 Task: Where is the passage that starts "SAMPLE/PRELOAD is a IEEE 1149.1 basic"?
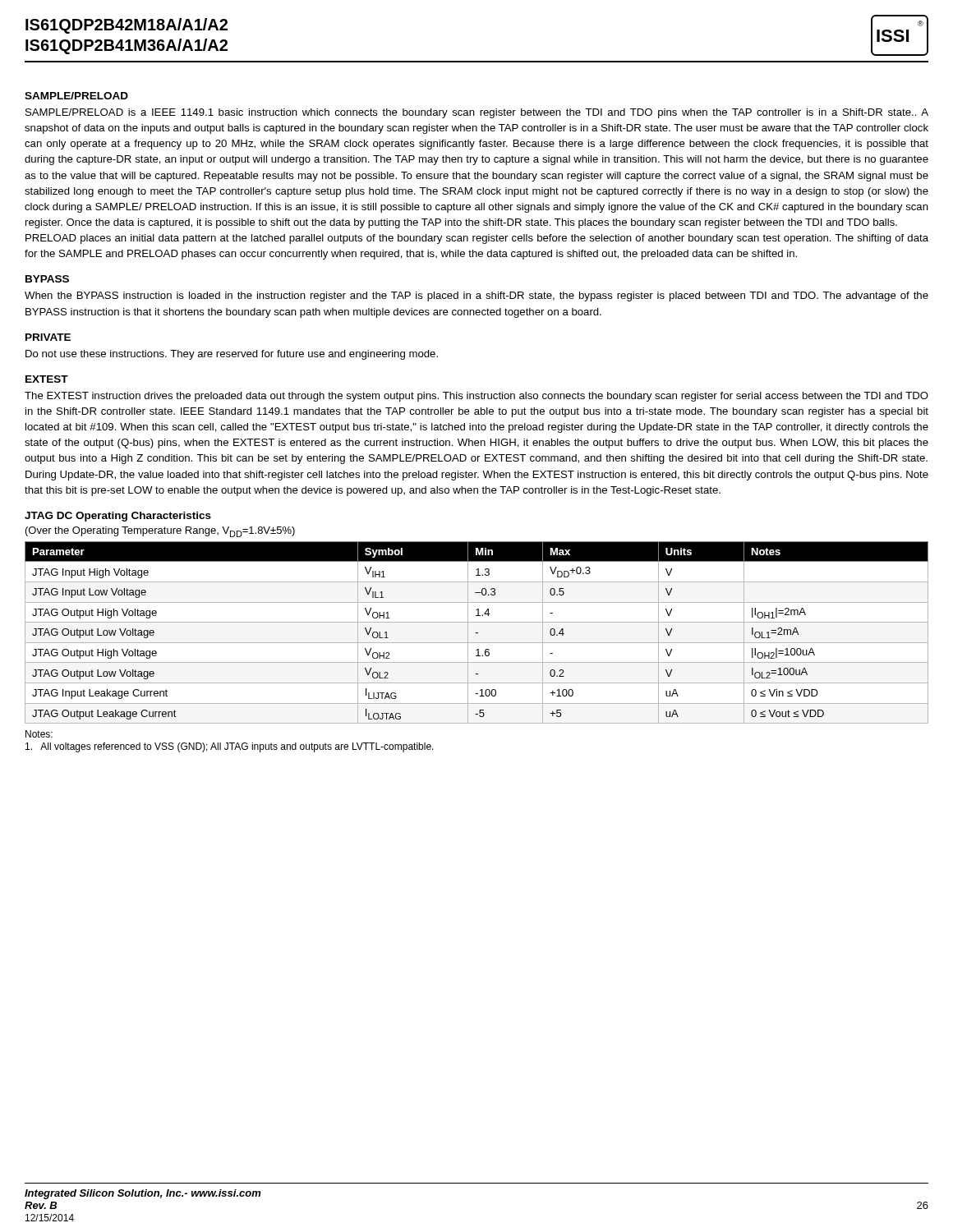[476, 183]
